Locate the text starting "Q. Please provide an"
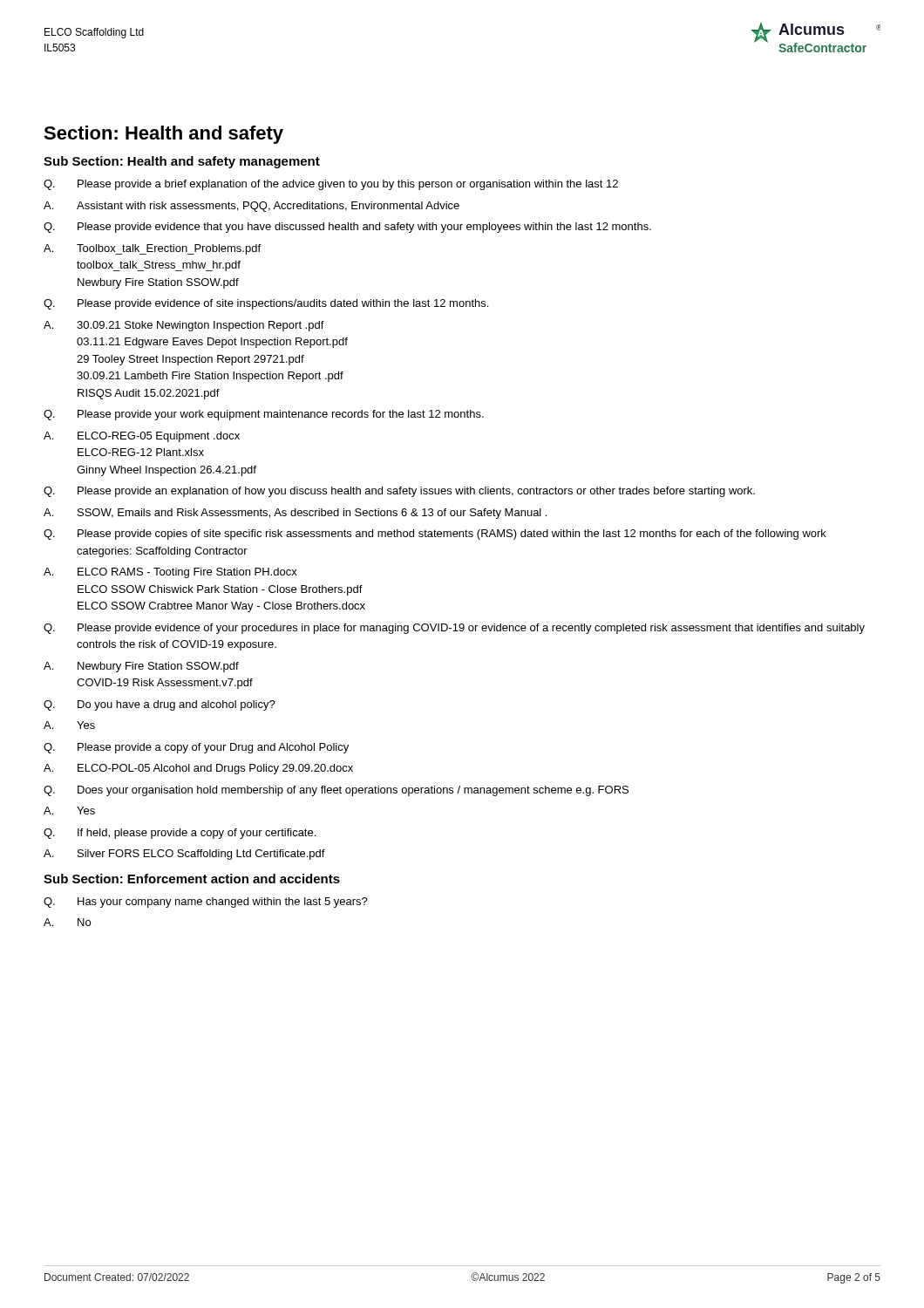The height and width of the screenshot is (1308, 924). (x=462, y=491)
